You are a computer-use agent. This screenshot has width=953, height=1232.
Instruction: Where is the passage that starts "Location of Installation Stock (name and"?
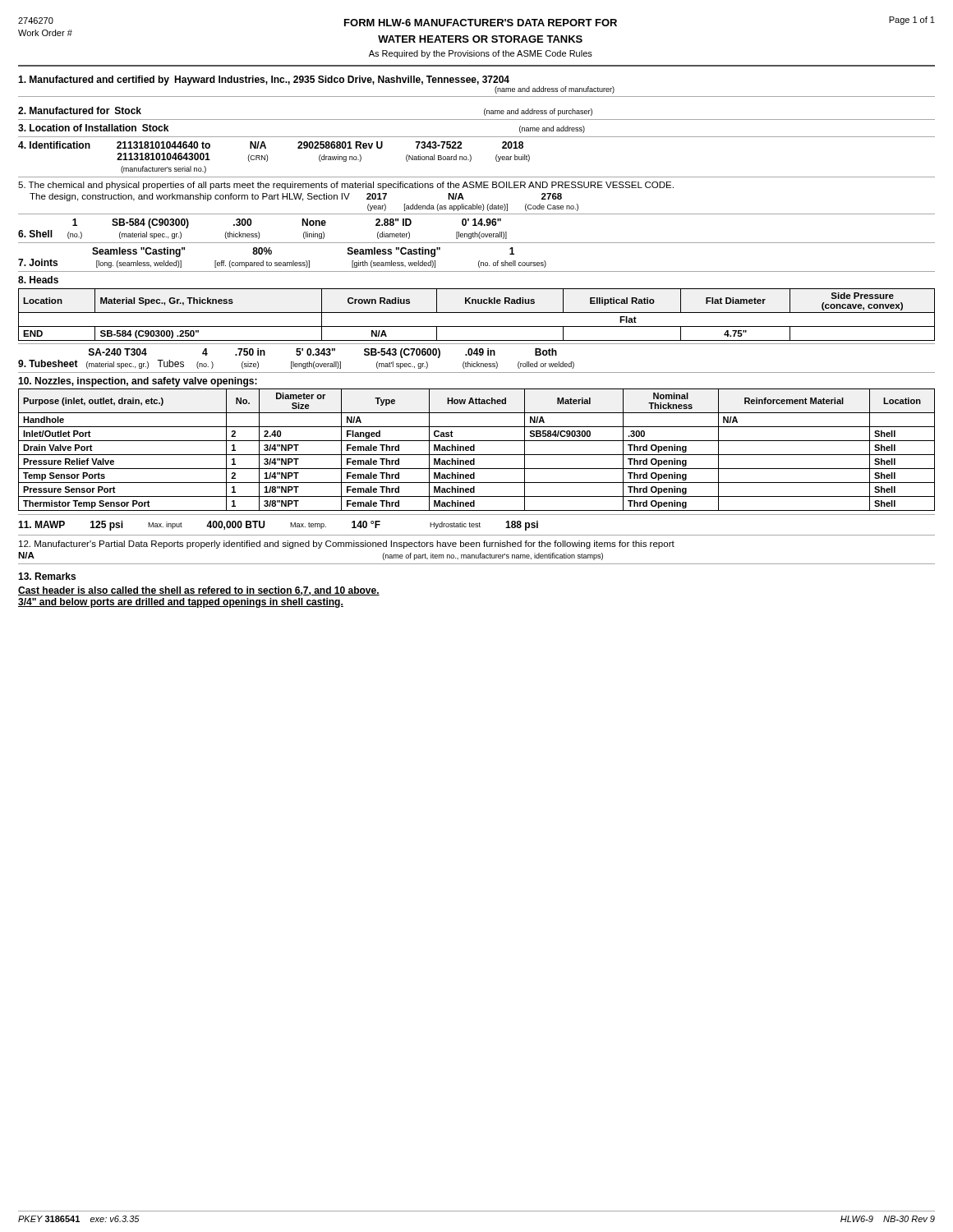point(476,128)
